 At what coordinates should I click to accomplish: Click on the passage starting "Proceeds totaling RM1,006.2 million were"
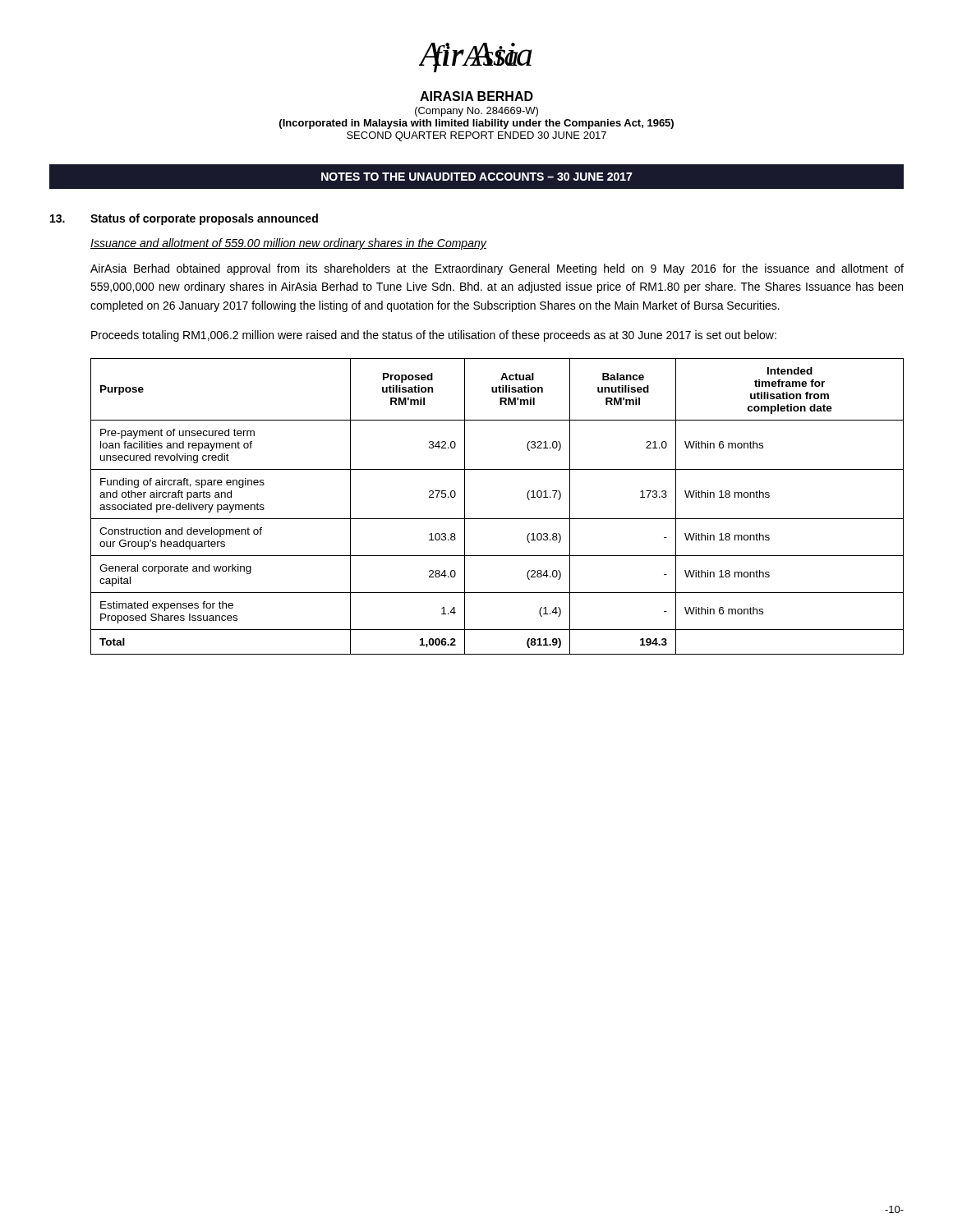pyautogui.click(x=434, y=335)
